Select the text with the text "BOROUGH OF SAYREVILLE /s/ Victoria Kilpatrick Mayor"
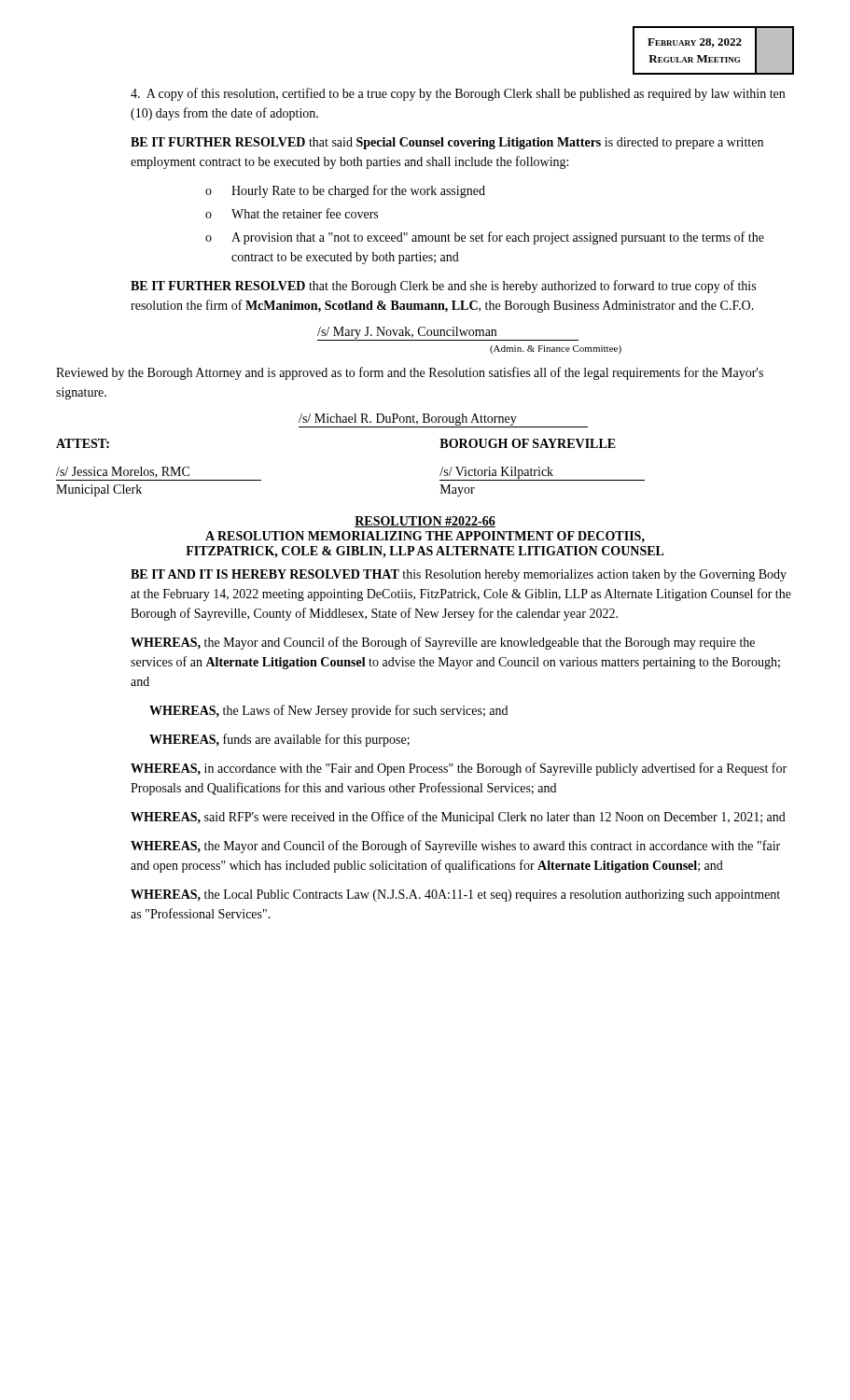 tap(528, 443)
